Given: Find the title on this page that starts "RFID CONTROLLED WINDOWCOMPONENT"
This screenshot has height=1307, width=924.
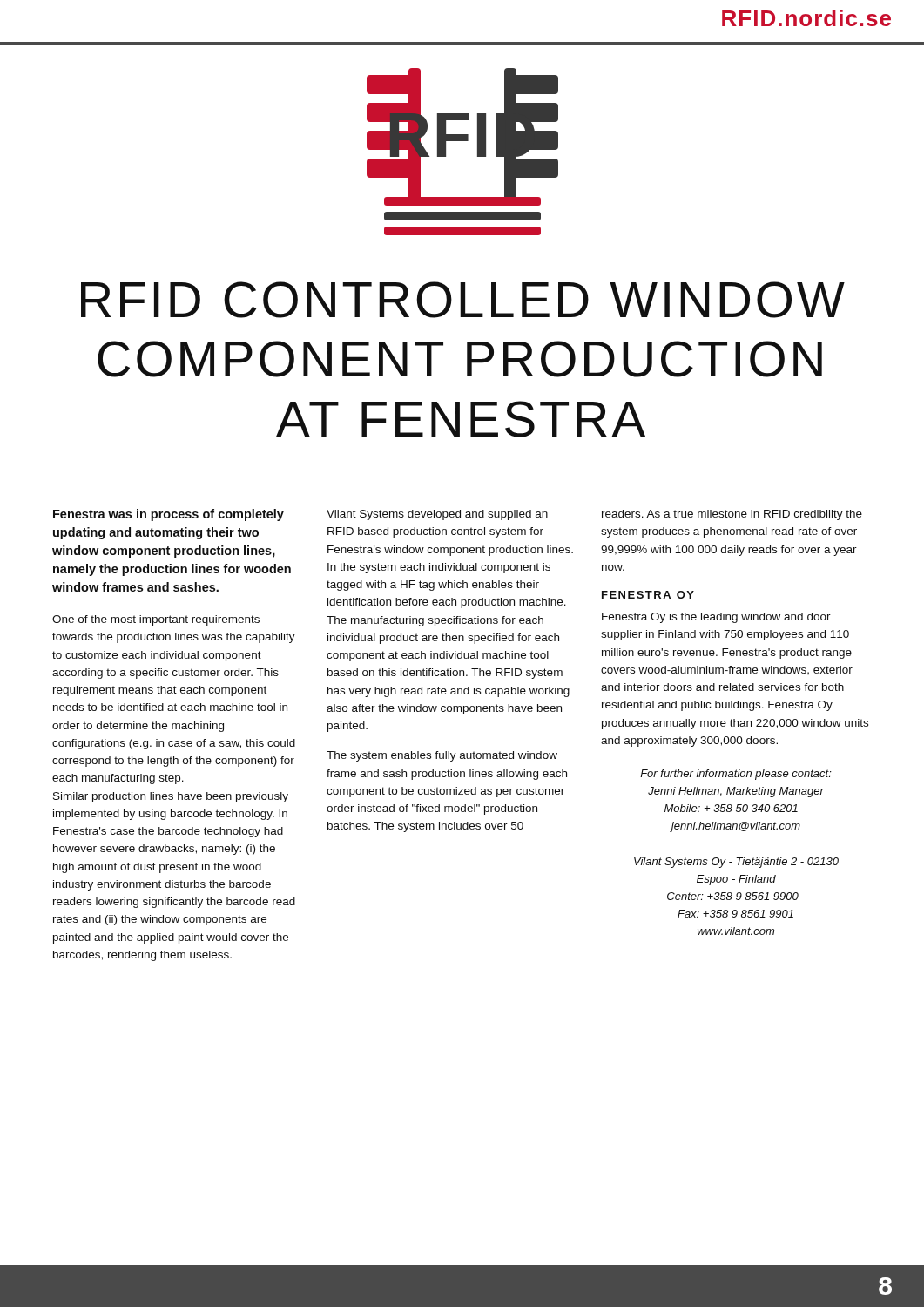Looking at the screenshot, I should coord(462,359).
